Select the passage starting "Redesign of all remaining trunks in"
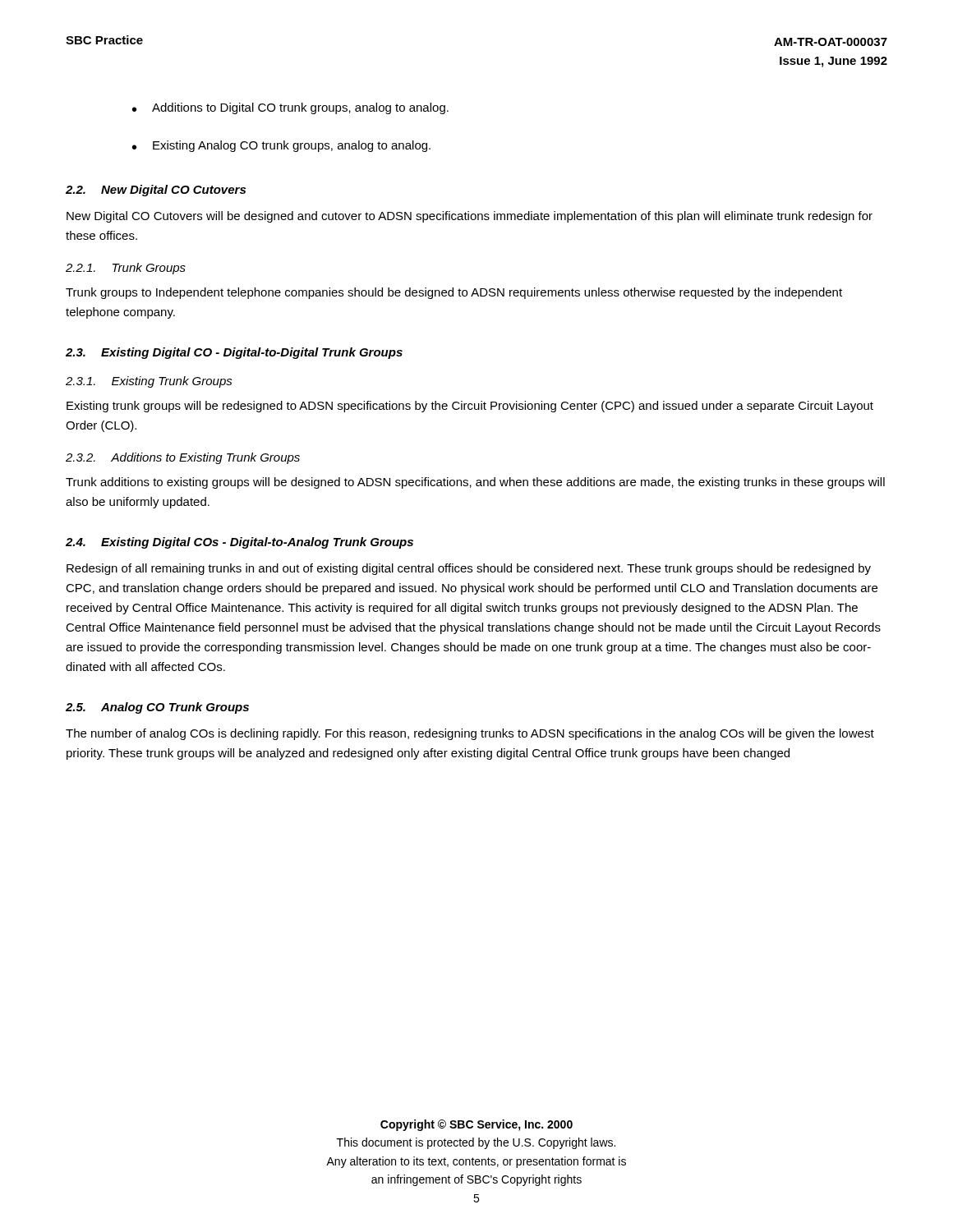Screen dimensions: 1232x953 [473, 617]
